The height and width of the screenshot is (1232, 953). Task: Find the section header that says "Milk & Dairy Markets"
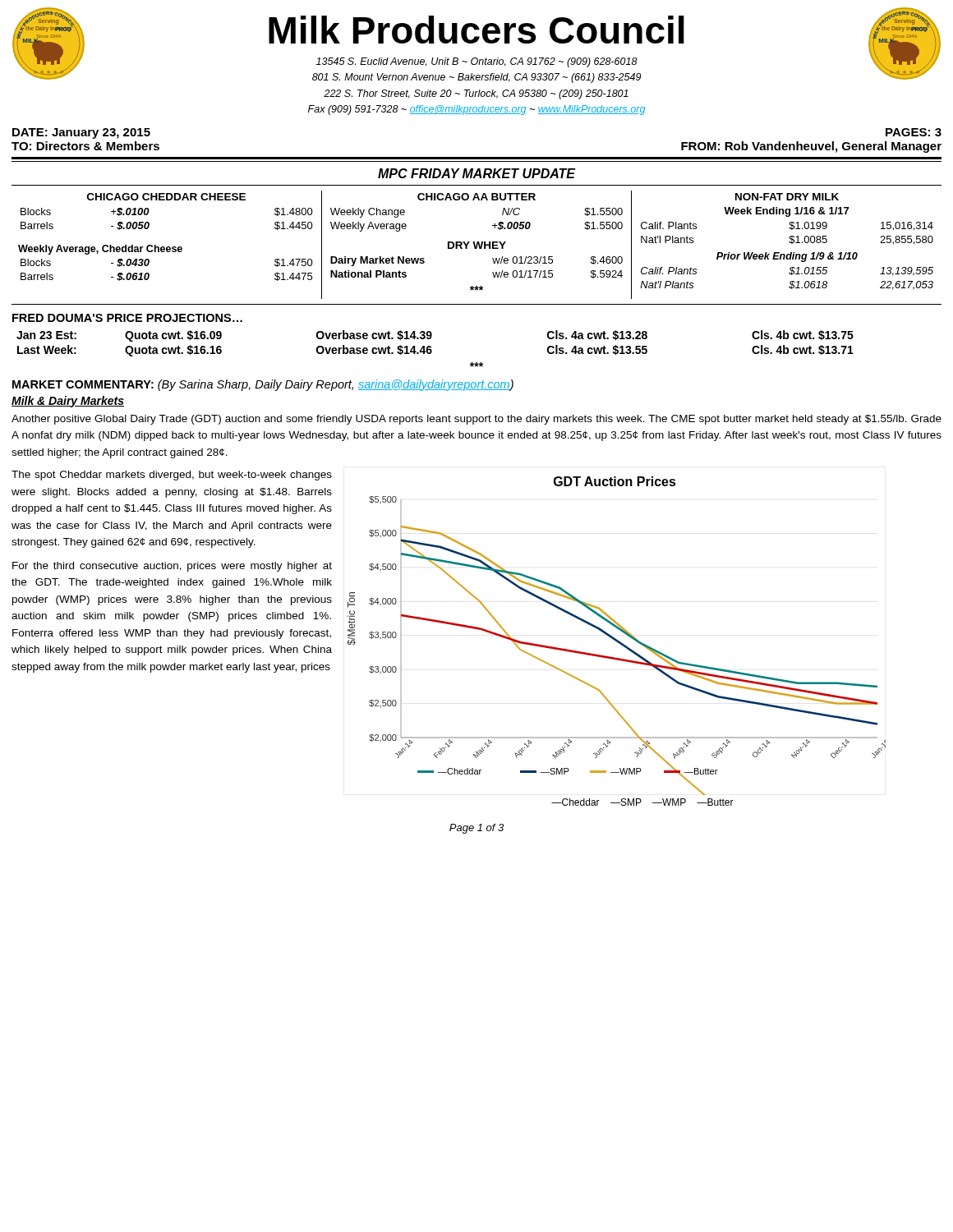pyautogui.click(x=68, y=400)
